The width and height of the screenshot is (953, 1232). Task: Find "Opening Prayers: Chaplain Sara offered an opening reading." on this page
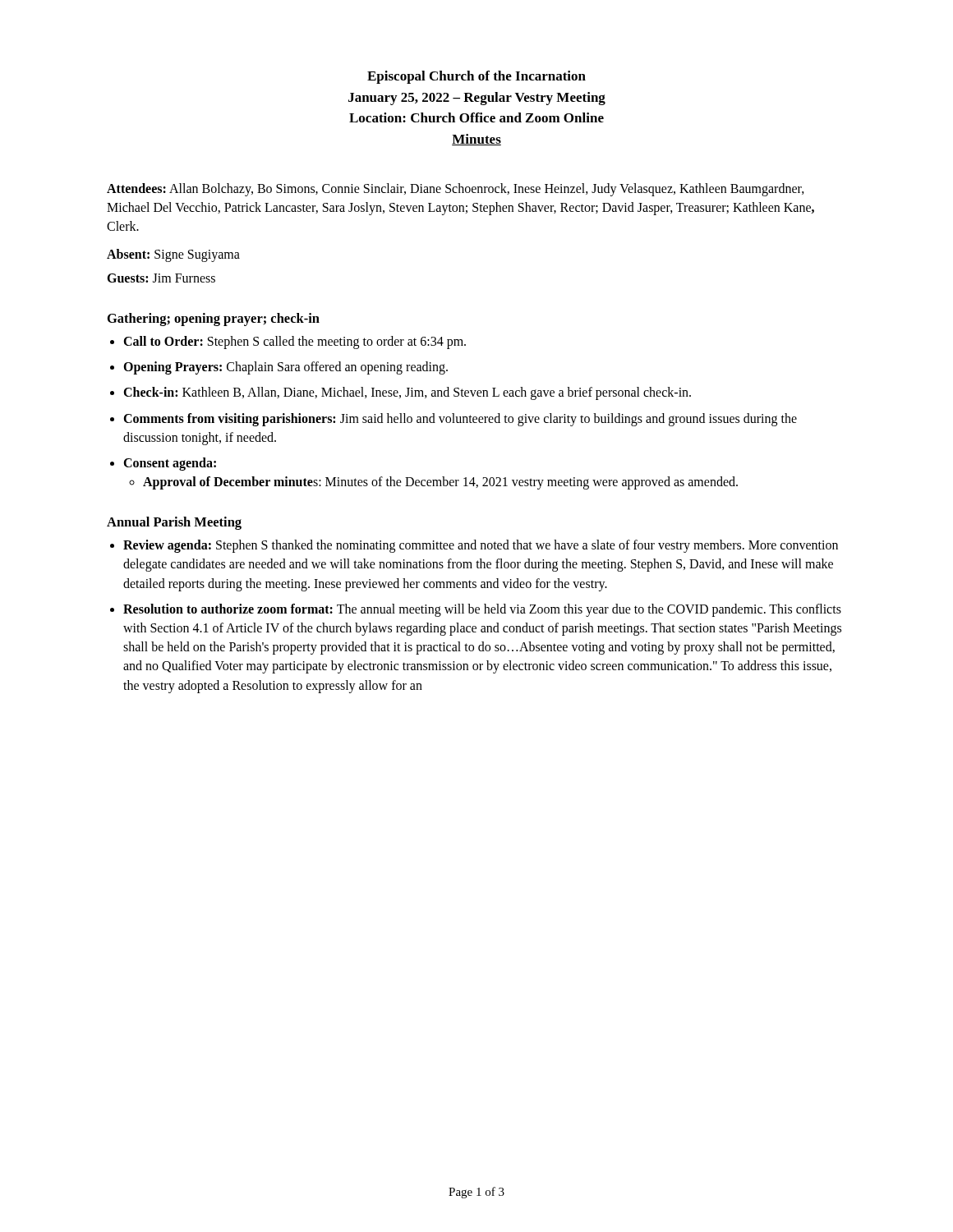pyautogui.click(x=286, y=367)
